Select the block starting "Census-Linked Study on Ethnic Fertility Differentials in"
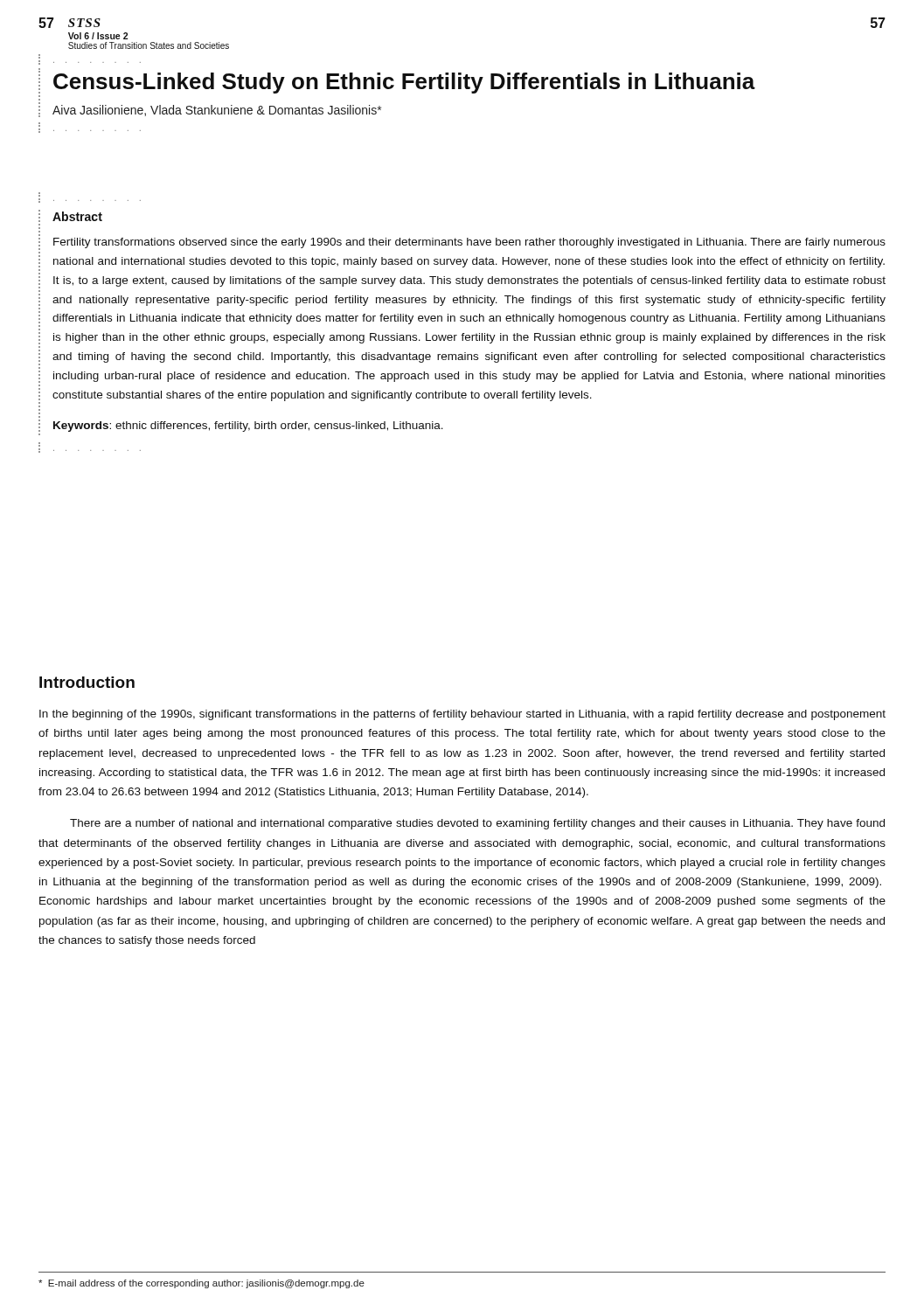 point(404,81)
